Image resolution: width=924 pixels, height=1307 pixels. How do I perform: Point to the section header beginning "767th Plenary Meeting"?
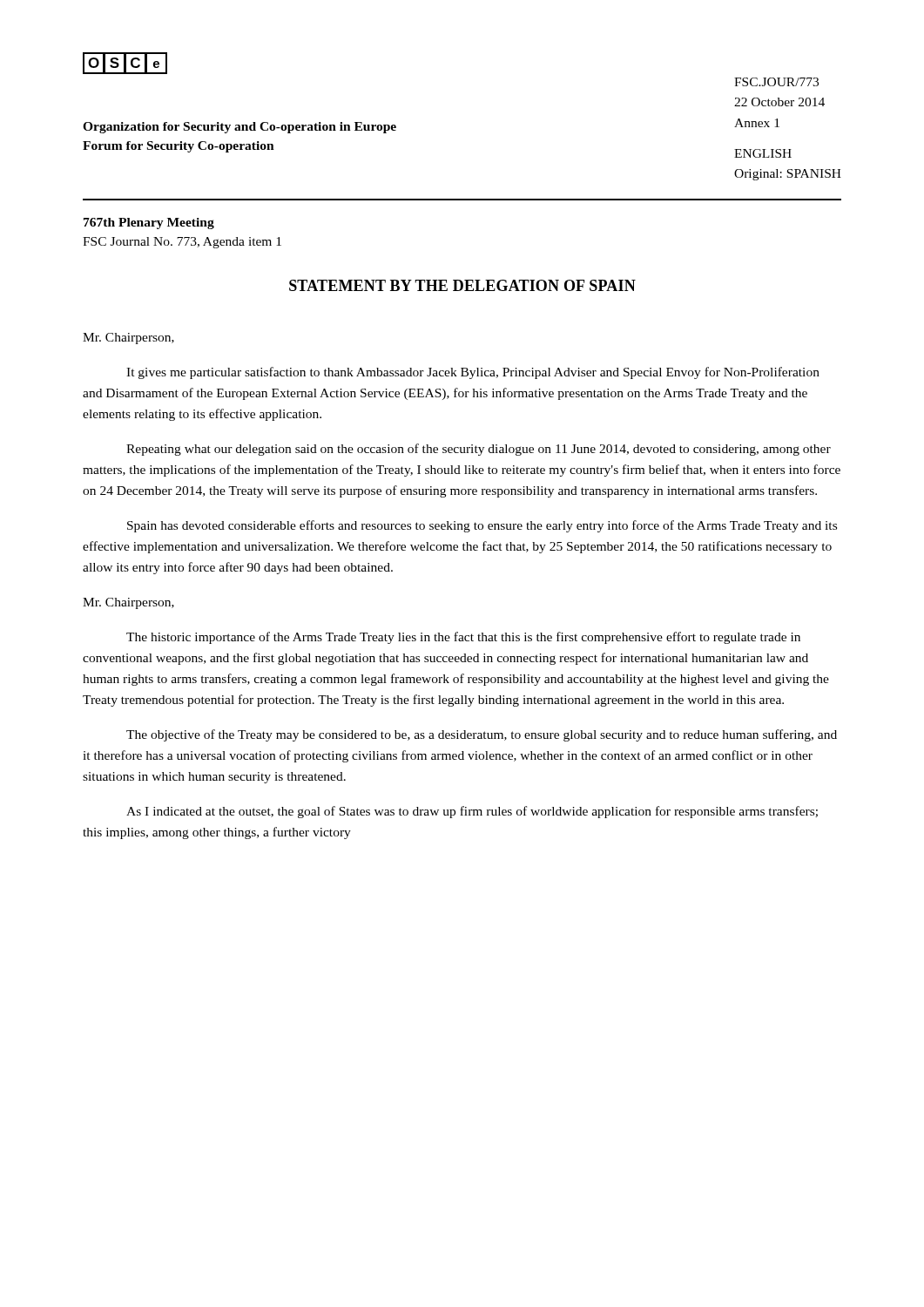182,231
